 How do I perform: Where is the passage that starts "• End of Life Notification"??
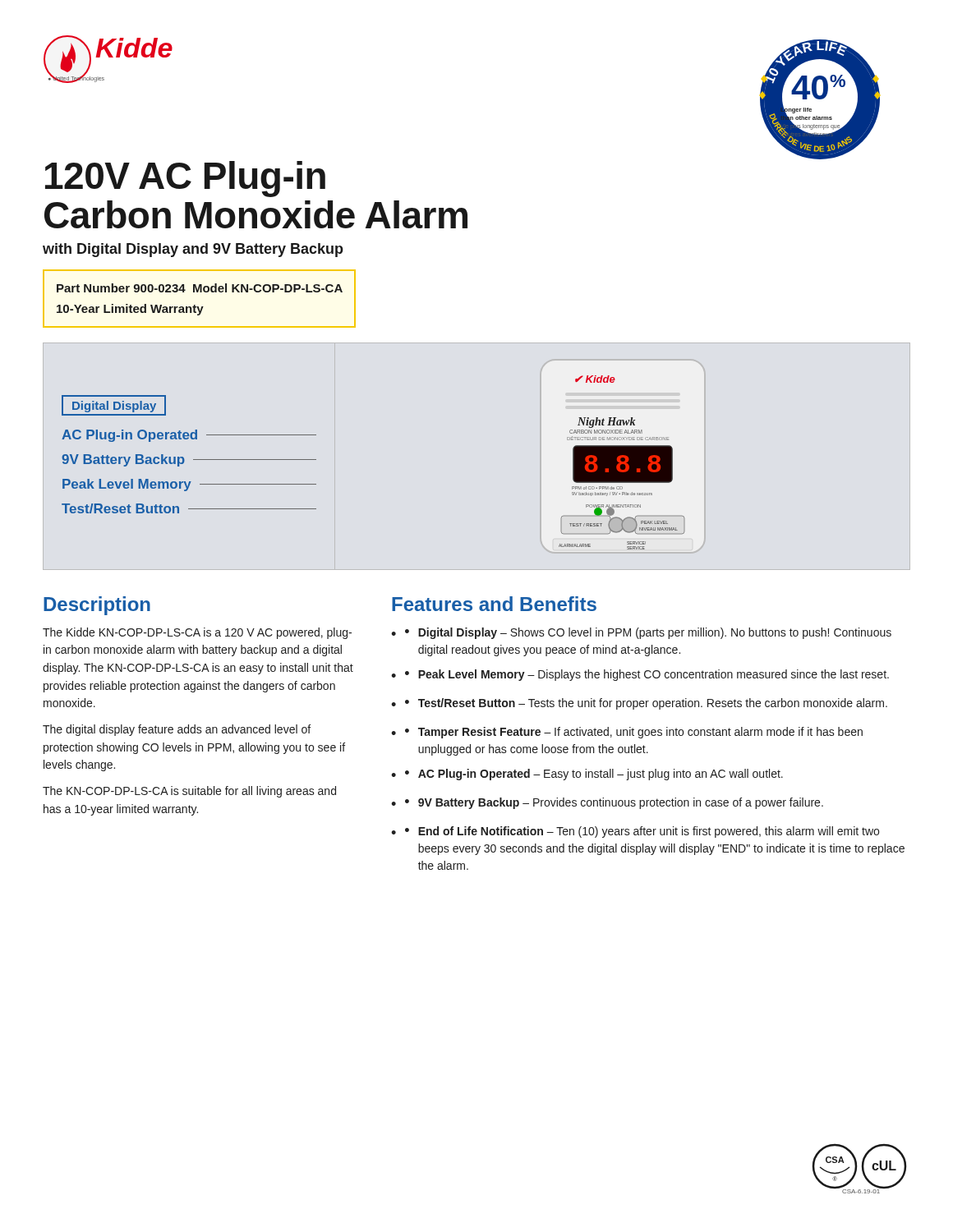click(657, 848)
